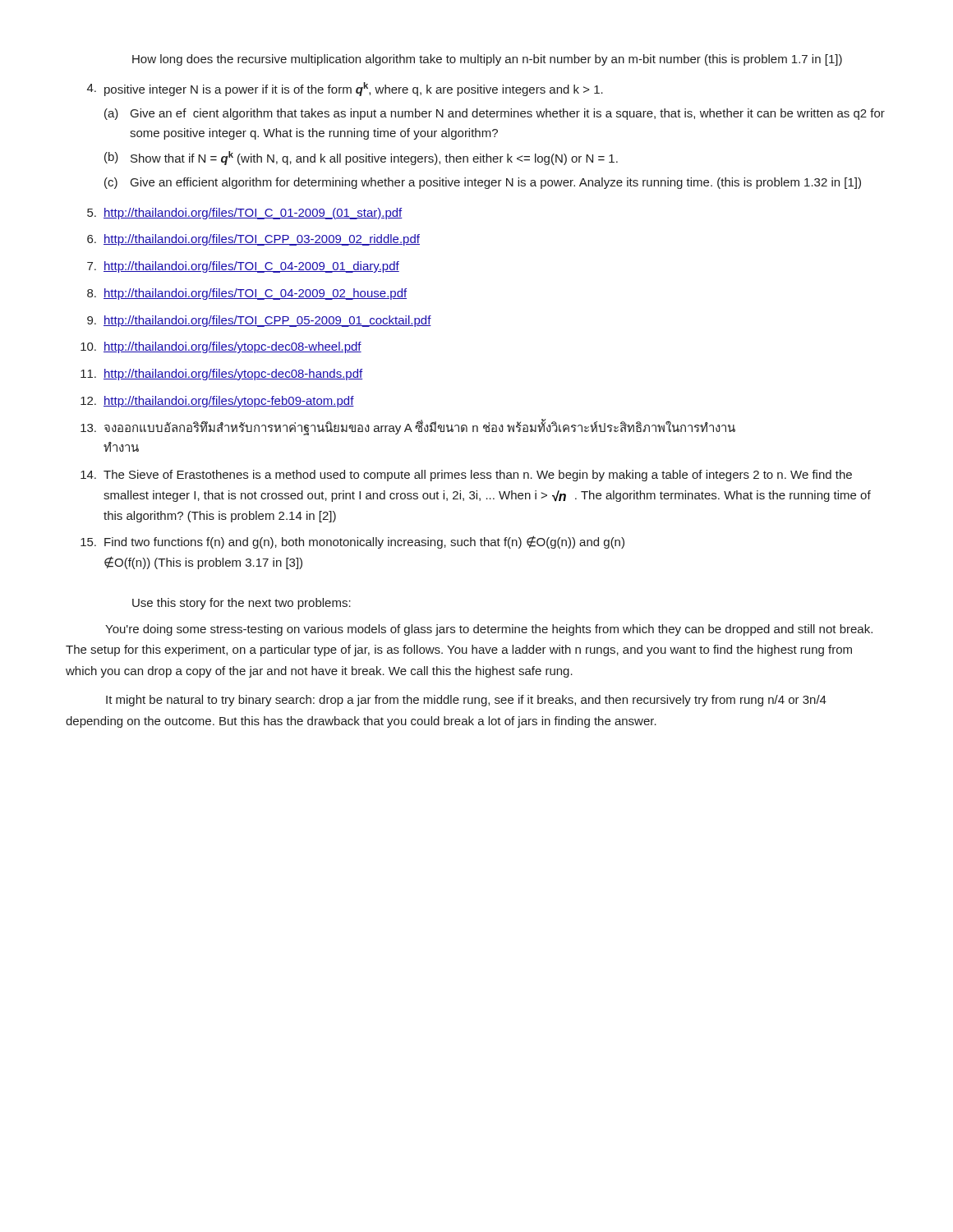Click on the list item with the text "9. http://thailandoi.org/files/TOI_CPP_05-2009_01_cocktail.pdf"

(259, 321)
